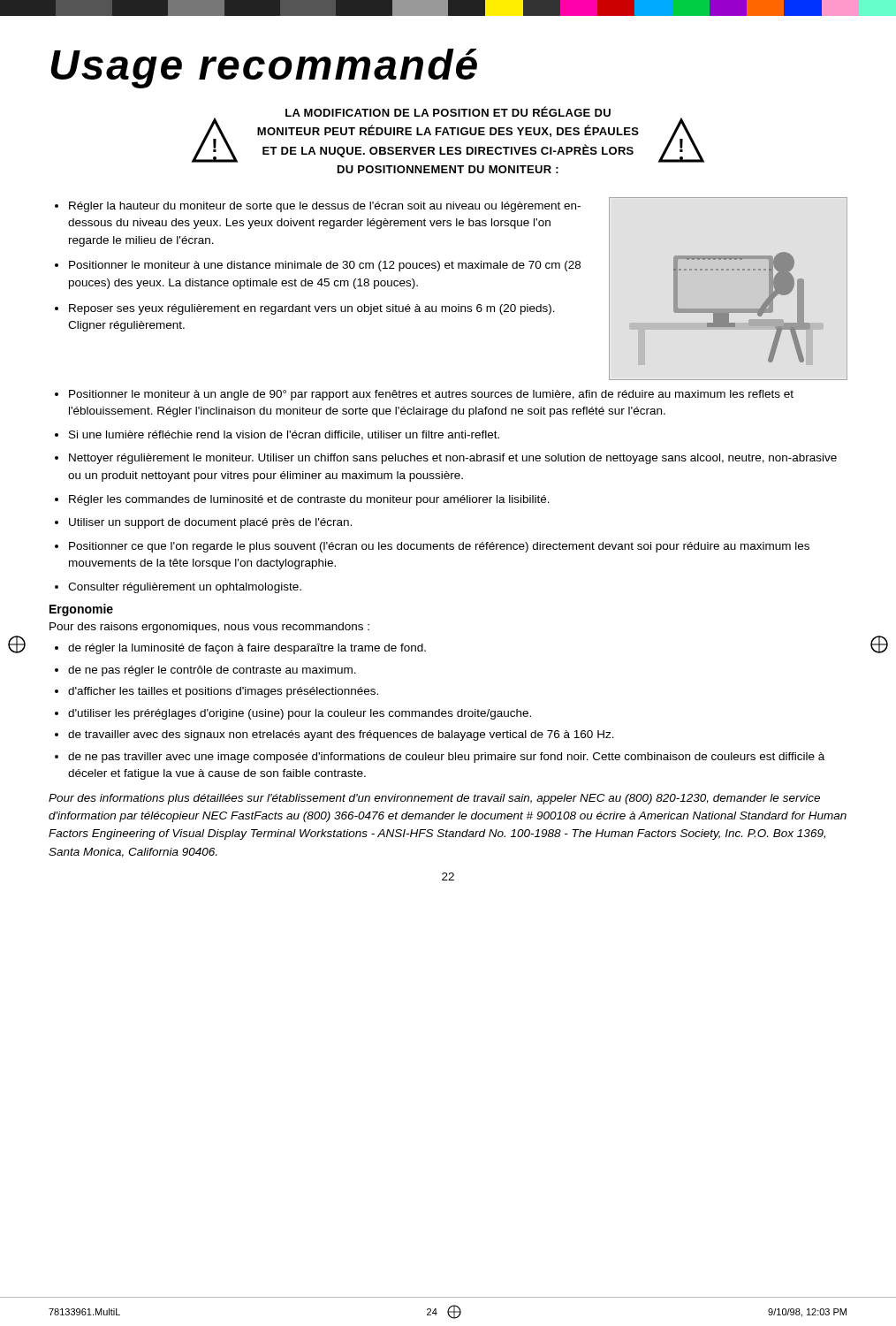
Task: Select the text block starting "de ne pas régler le"
Action: 212,669
